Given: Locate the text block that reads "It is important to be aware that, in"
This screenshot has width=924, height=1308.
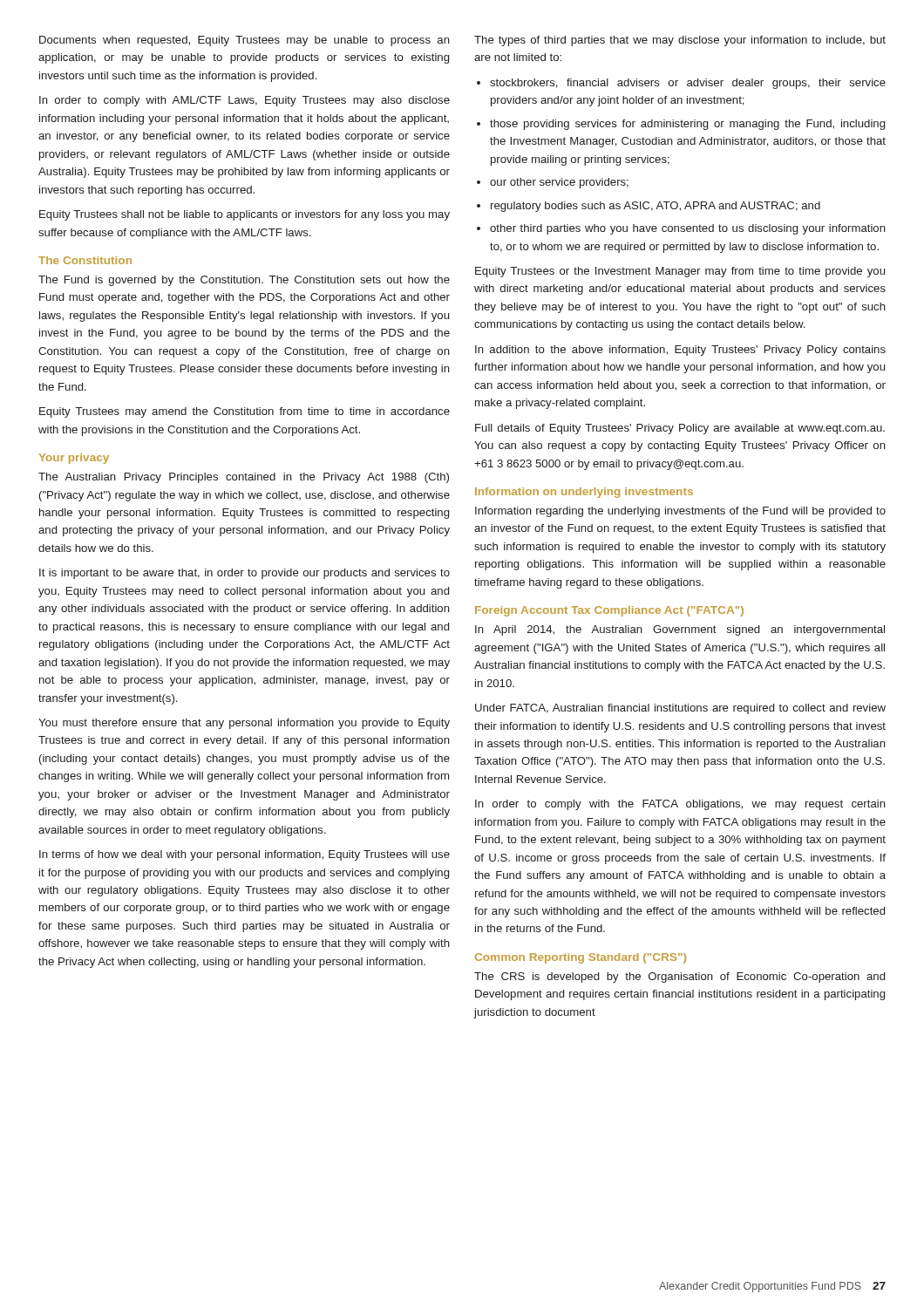Looking at the screenshot, I should pos(244,636).
